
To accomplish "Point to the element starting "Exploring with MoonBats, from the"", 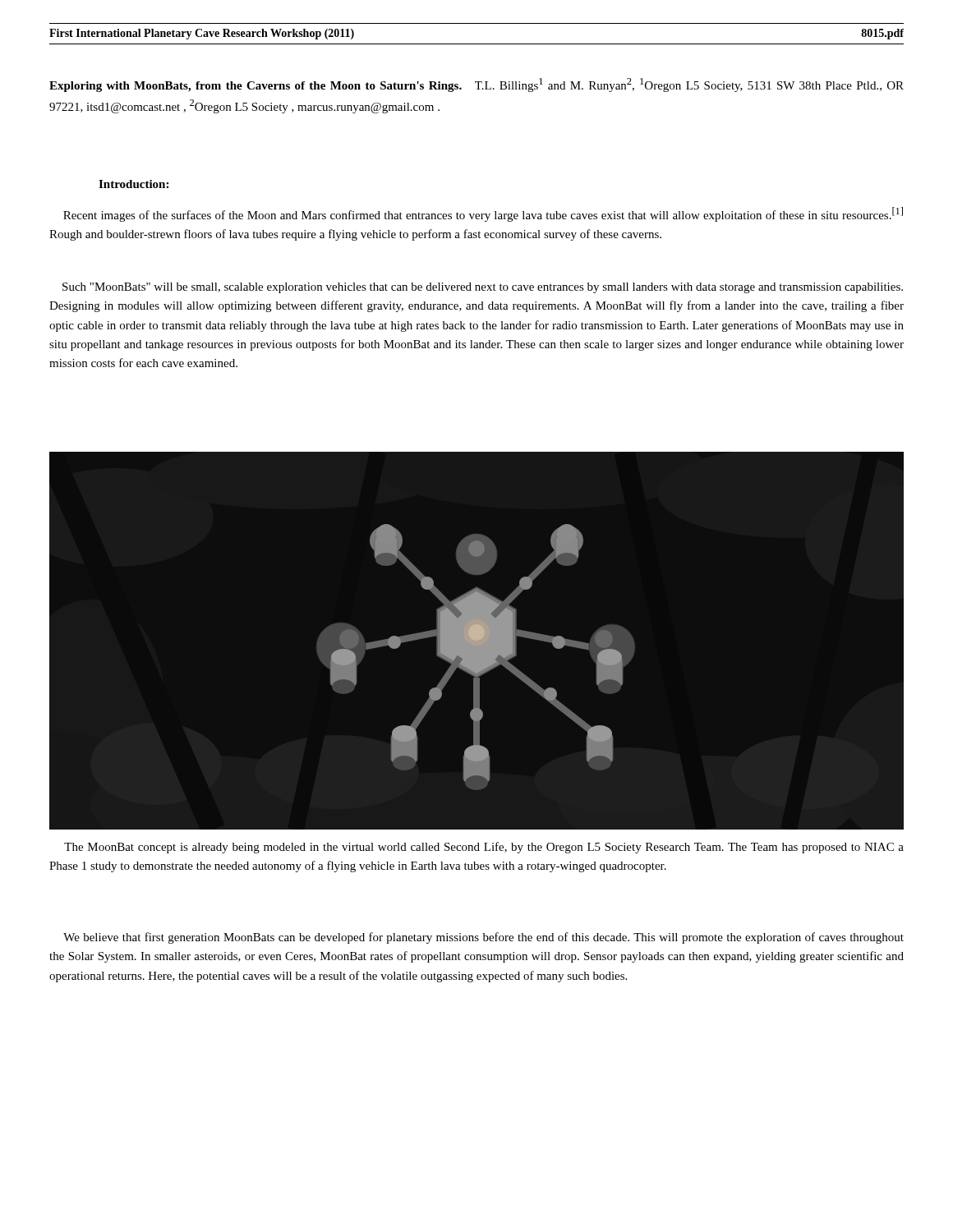I will click(476, 94).
